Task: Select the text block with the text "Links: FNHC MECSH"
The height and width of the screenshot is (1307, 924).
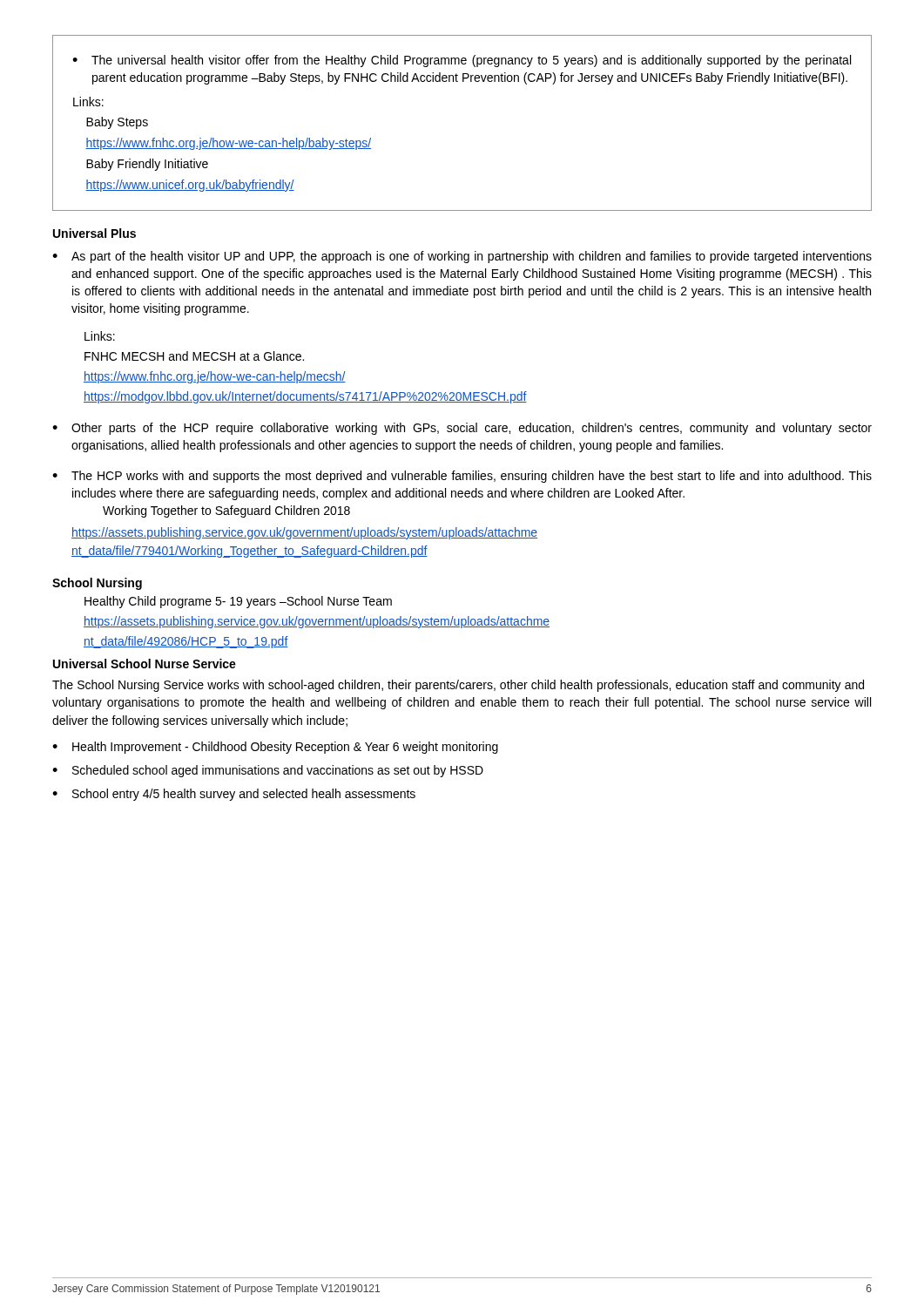Action: tap(305, 366)
